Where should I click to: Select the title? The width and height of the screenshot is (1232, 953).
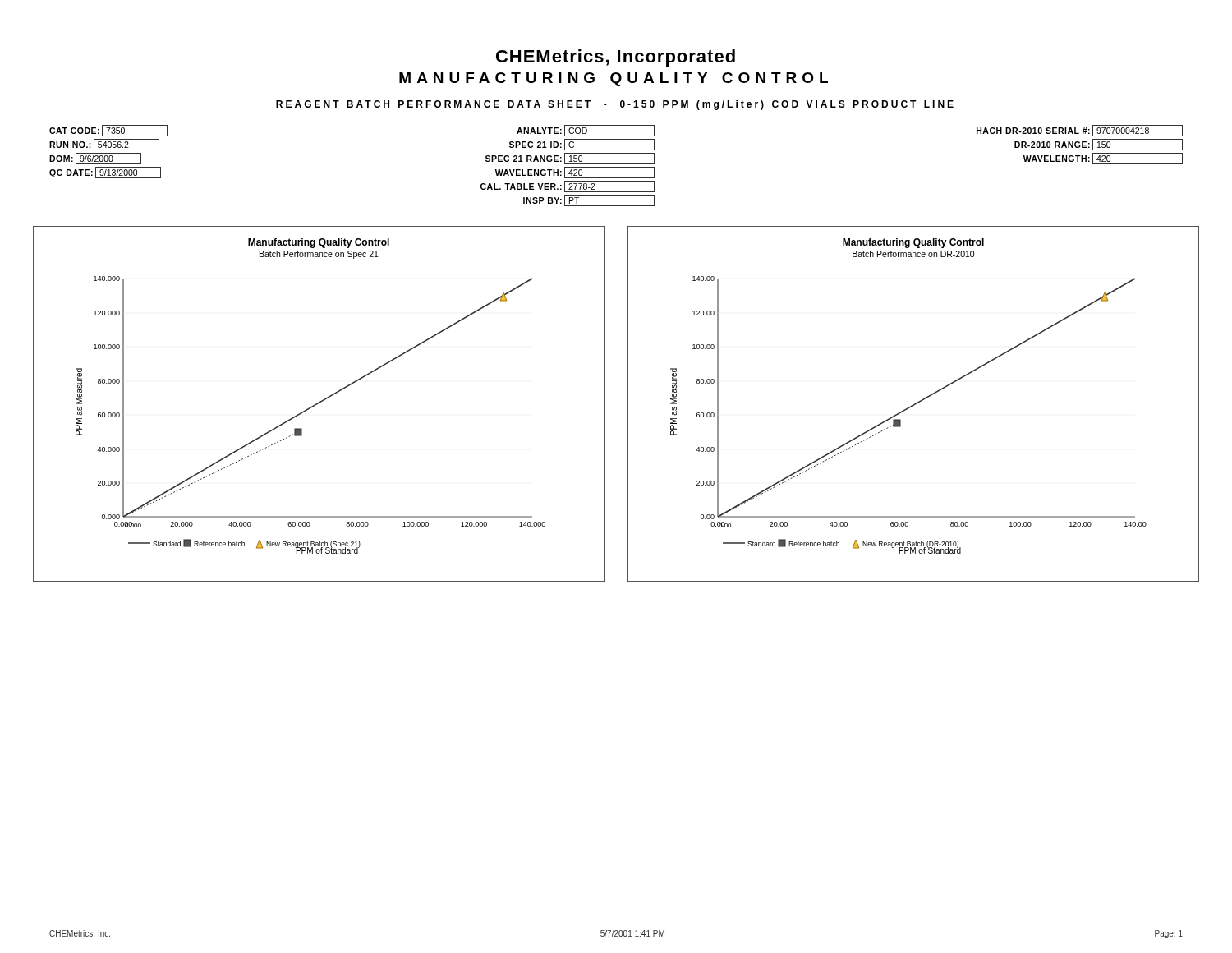click(x=616, y=55)
